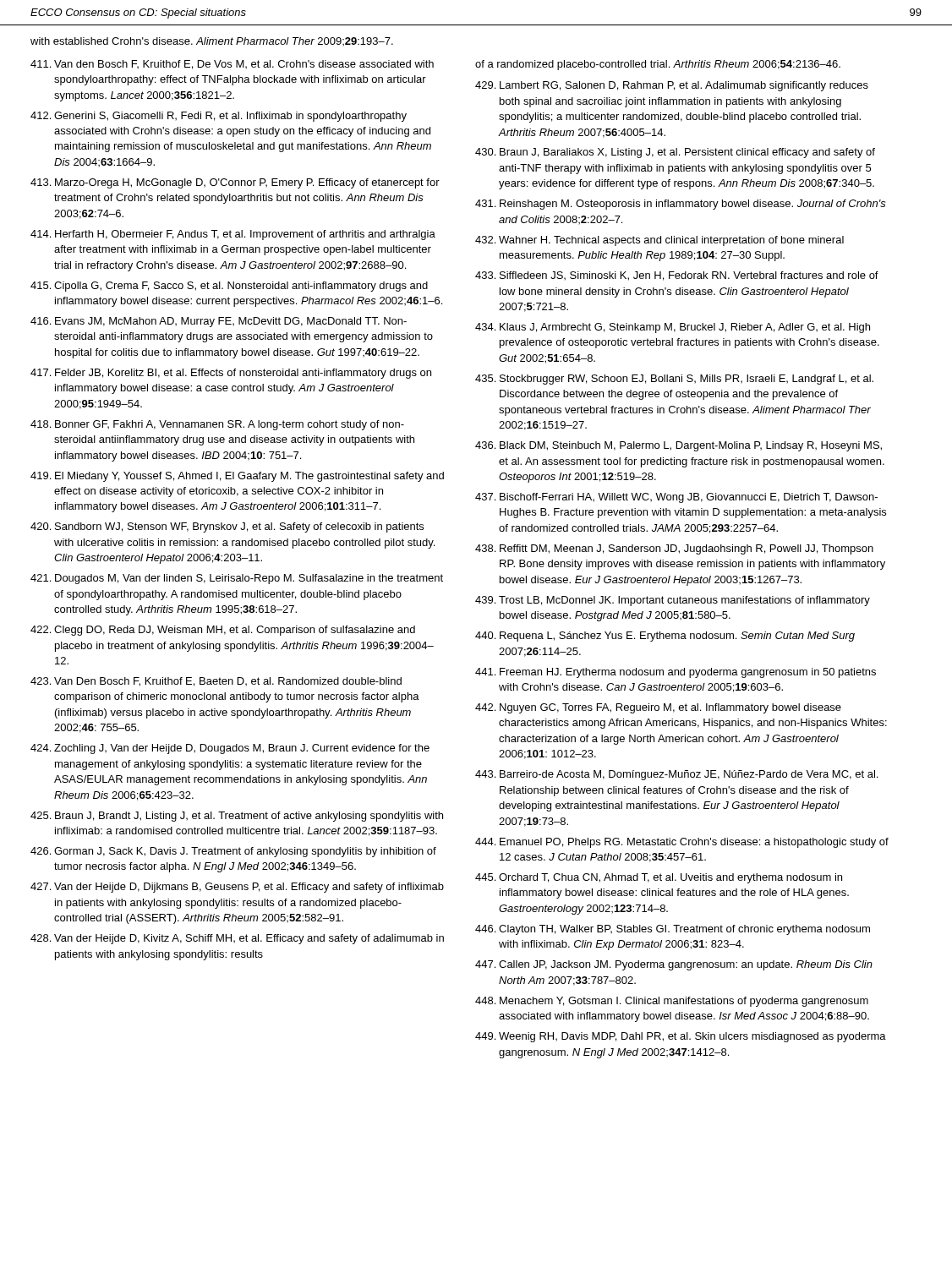
Task: Locate the block starting "414. Herfarth H, Obermeier F, Andus T, et"
Action: coord(238,250)
